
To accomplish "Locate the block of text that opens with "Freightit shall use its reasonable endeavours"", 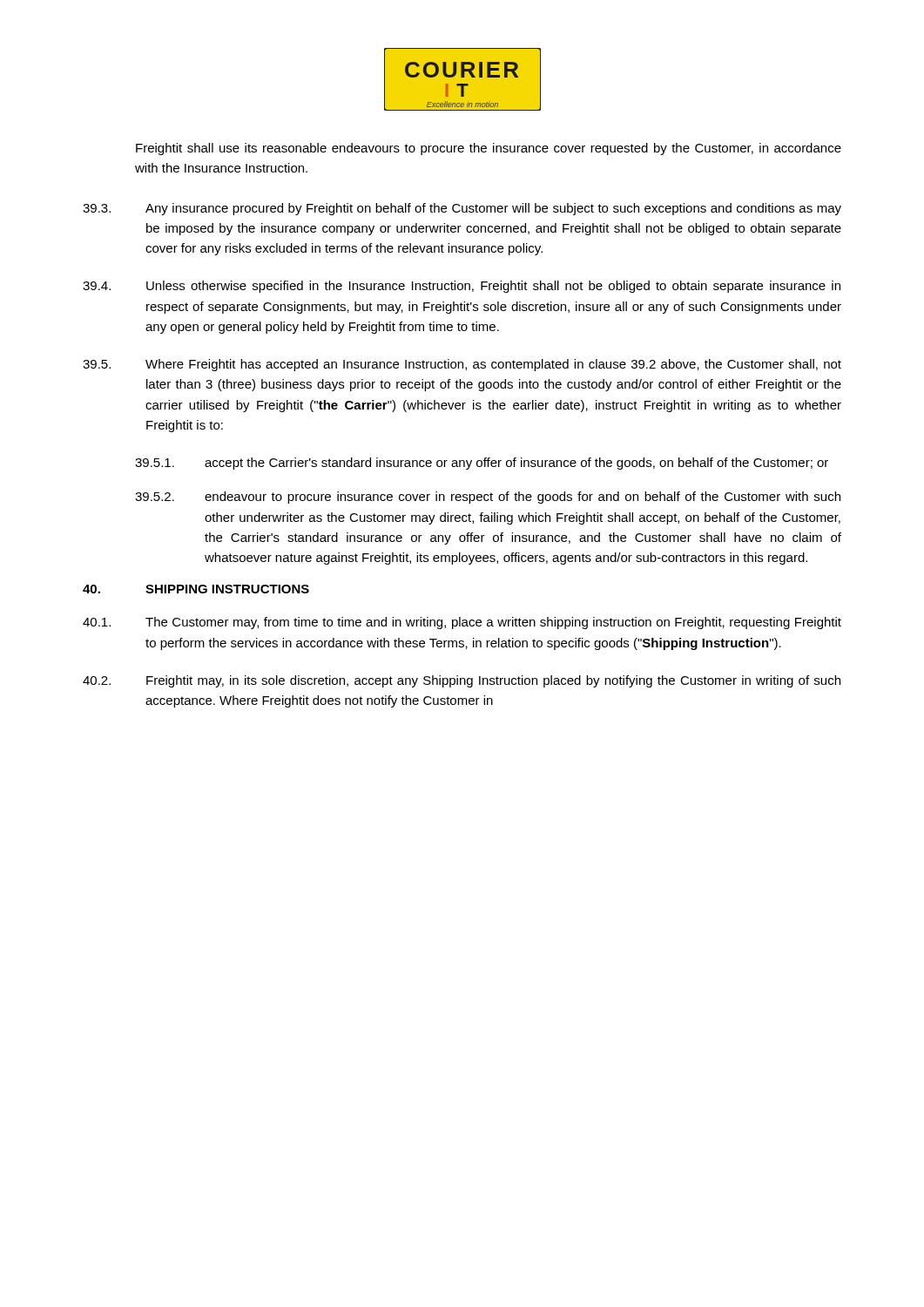I will 488,158.
